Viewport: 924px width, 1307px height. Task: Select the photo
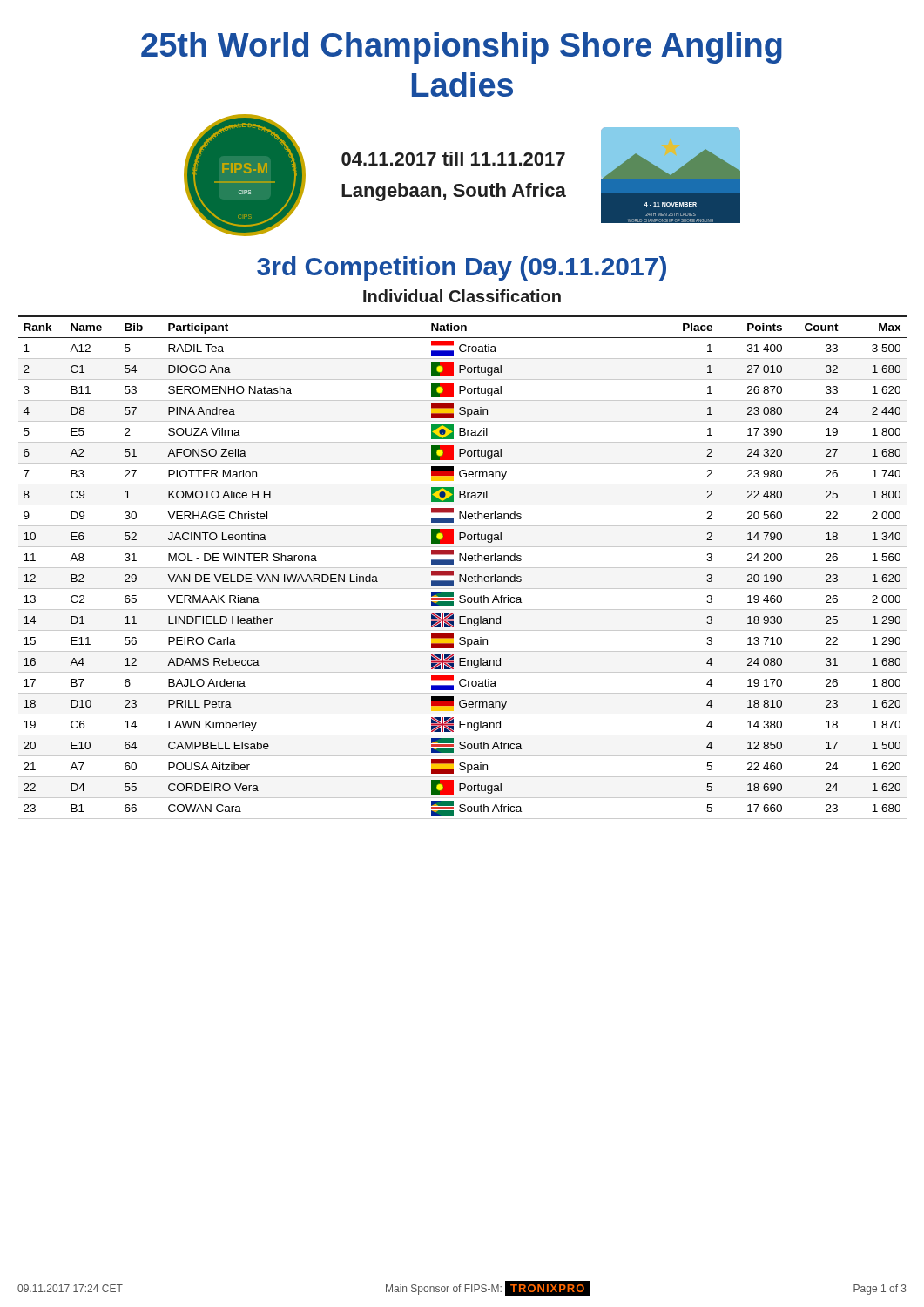(670, 175)
